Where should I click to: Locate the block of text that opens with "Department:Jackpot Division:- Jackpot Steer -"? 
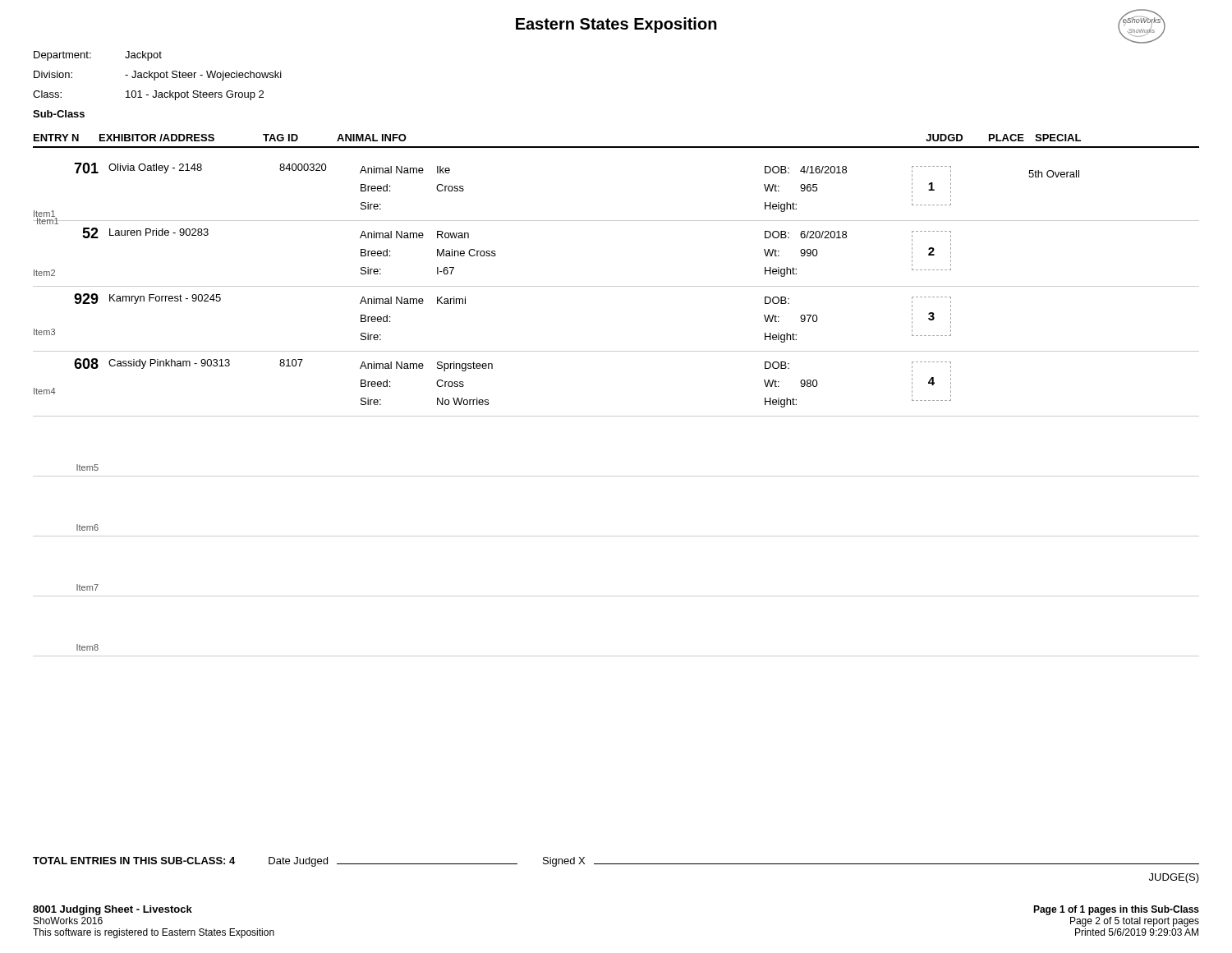[x=160, y=85]
